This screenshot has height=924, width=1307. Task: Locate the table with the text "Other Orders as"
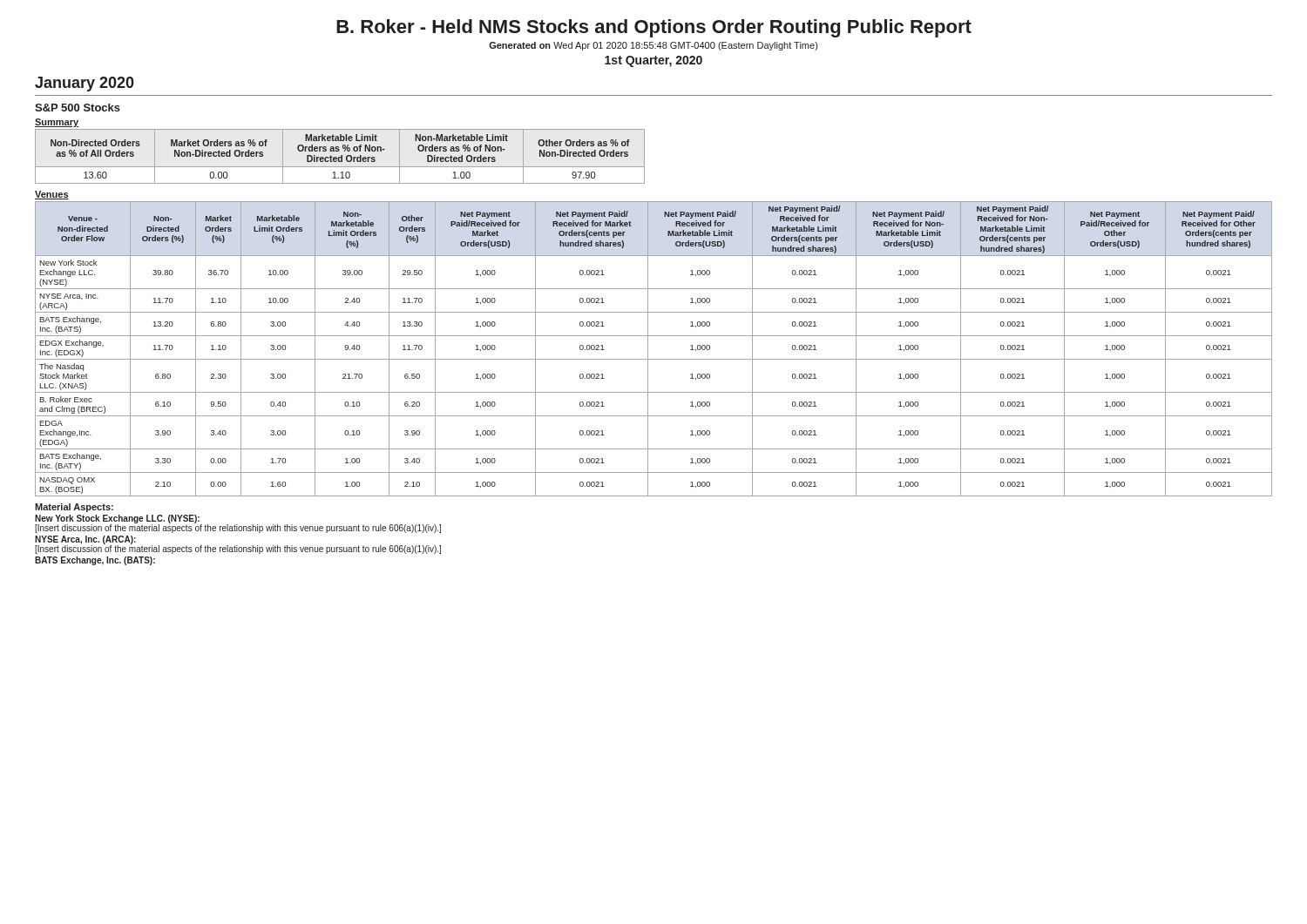(x=654, y=156)
